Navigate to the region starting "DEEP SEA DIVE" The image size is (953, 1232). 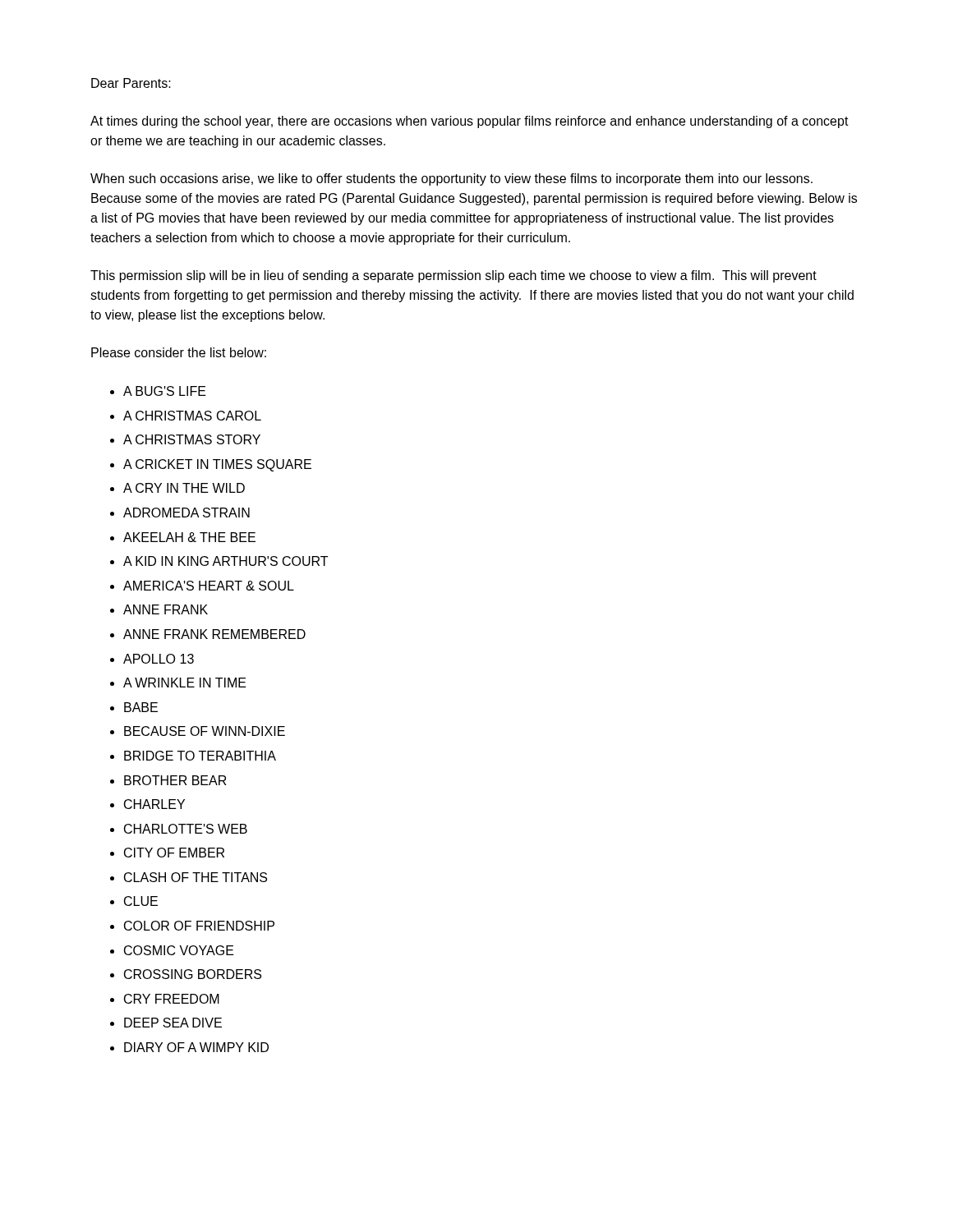173,1023
